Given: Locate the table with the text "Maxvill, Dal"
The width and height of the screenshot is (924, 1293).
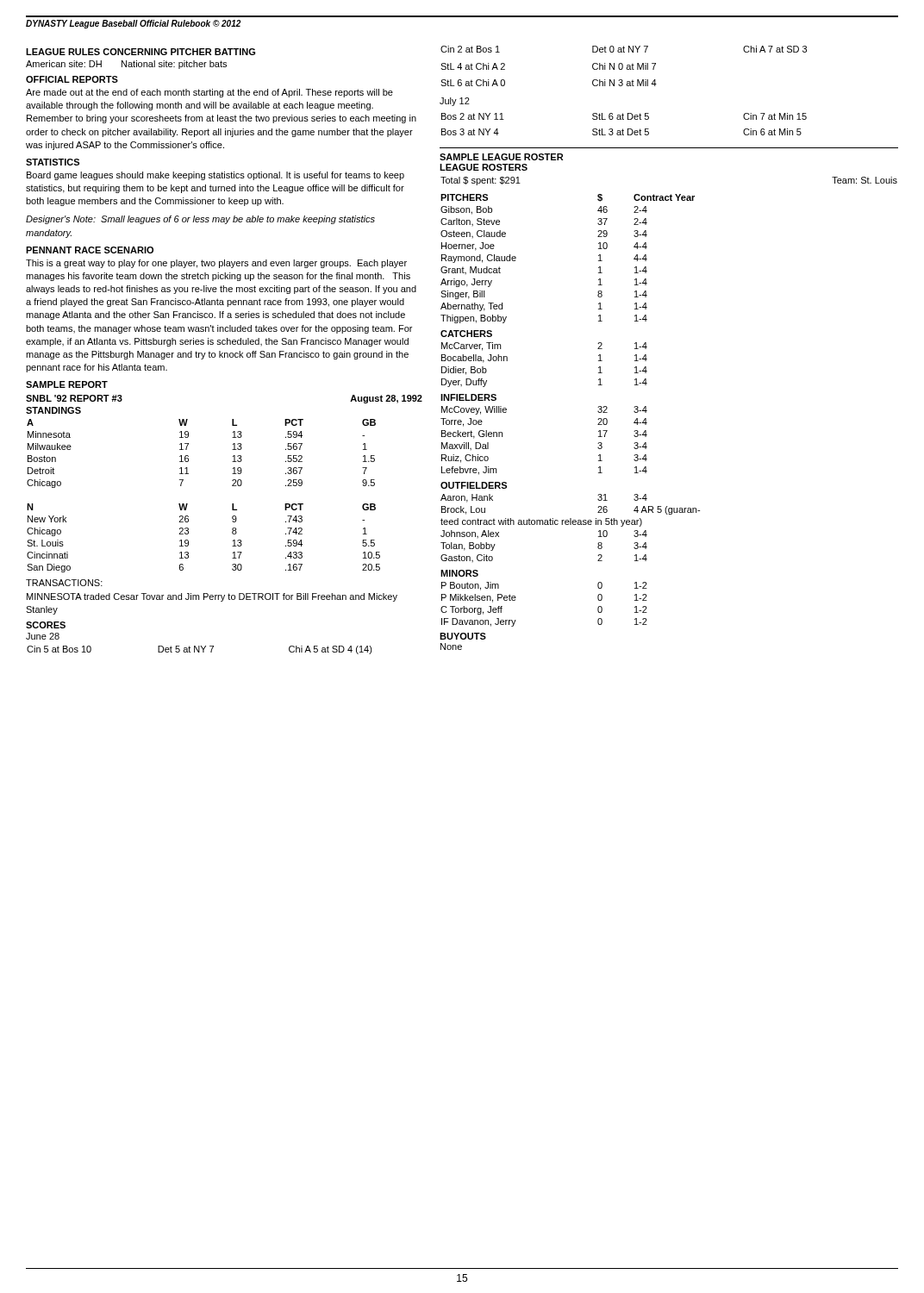Looking at the screenshot, I should (669, 433).
